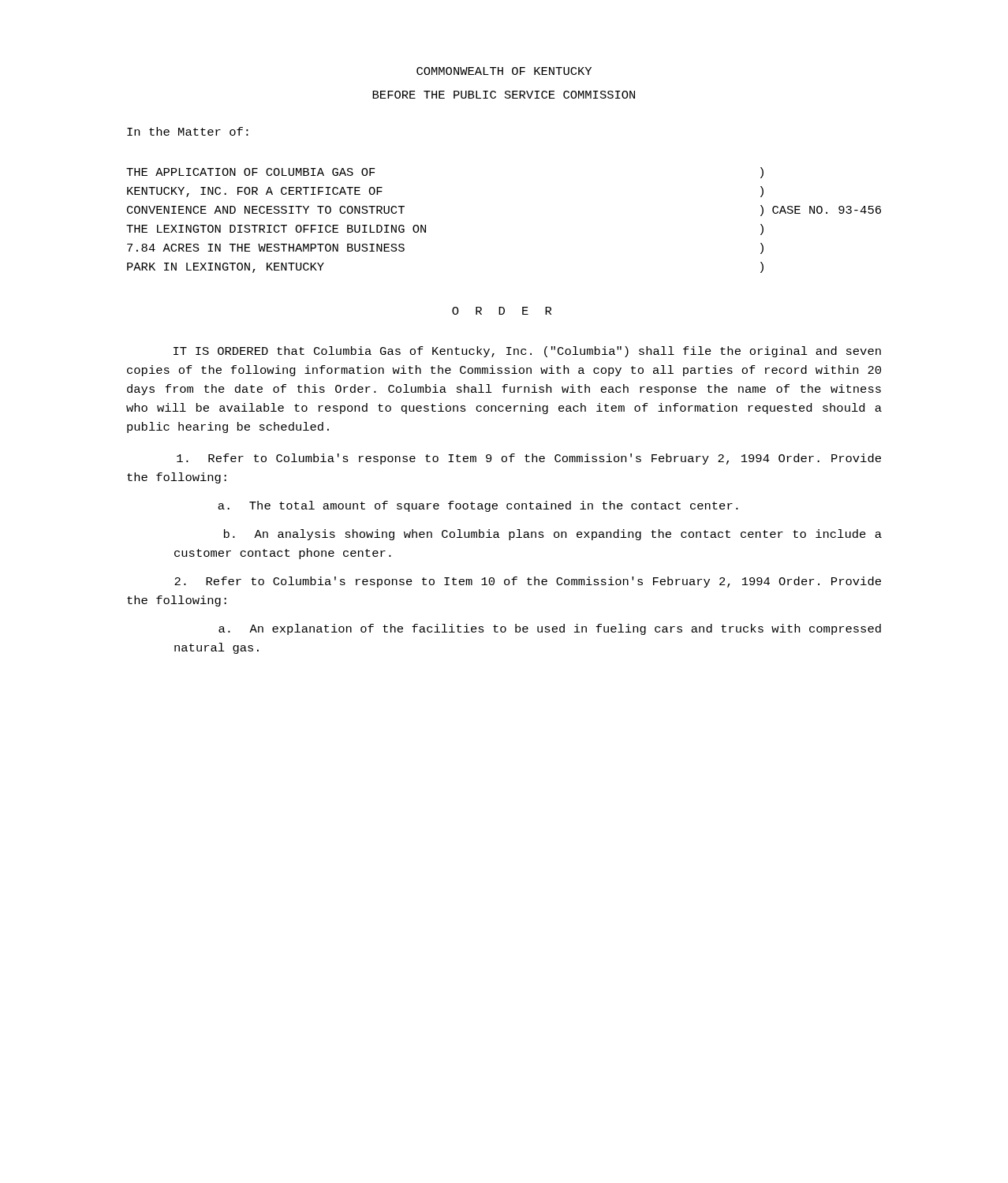Select the list item with the text "a.An explanation of the facilities to be used"
This screenshot has width=1008, height=1183.
pyautogui.click(x=528, y=638)
